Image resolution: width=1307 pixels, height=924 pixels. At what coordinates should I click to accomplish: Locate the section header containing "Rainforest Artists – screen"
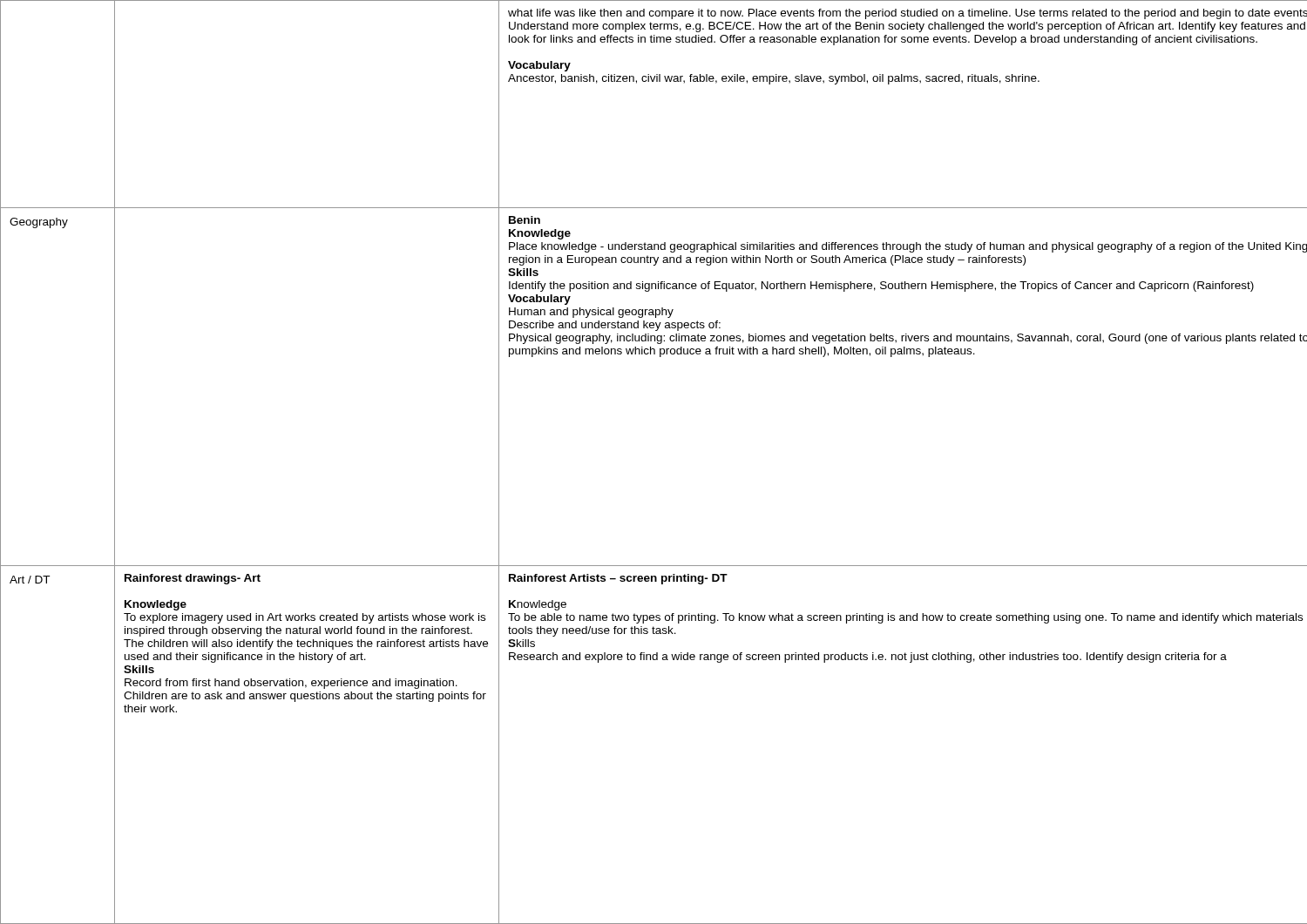618,578
